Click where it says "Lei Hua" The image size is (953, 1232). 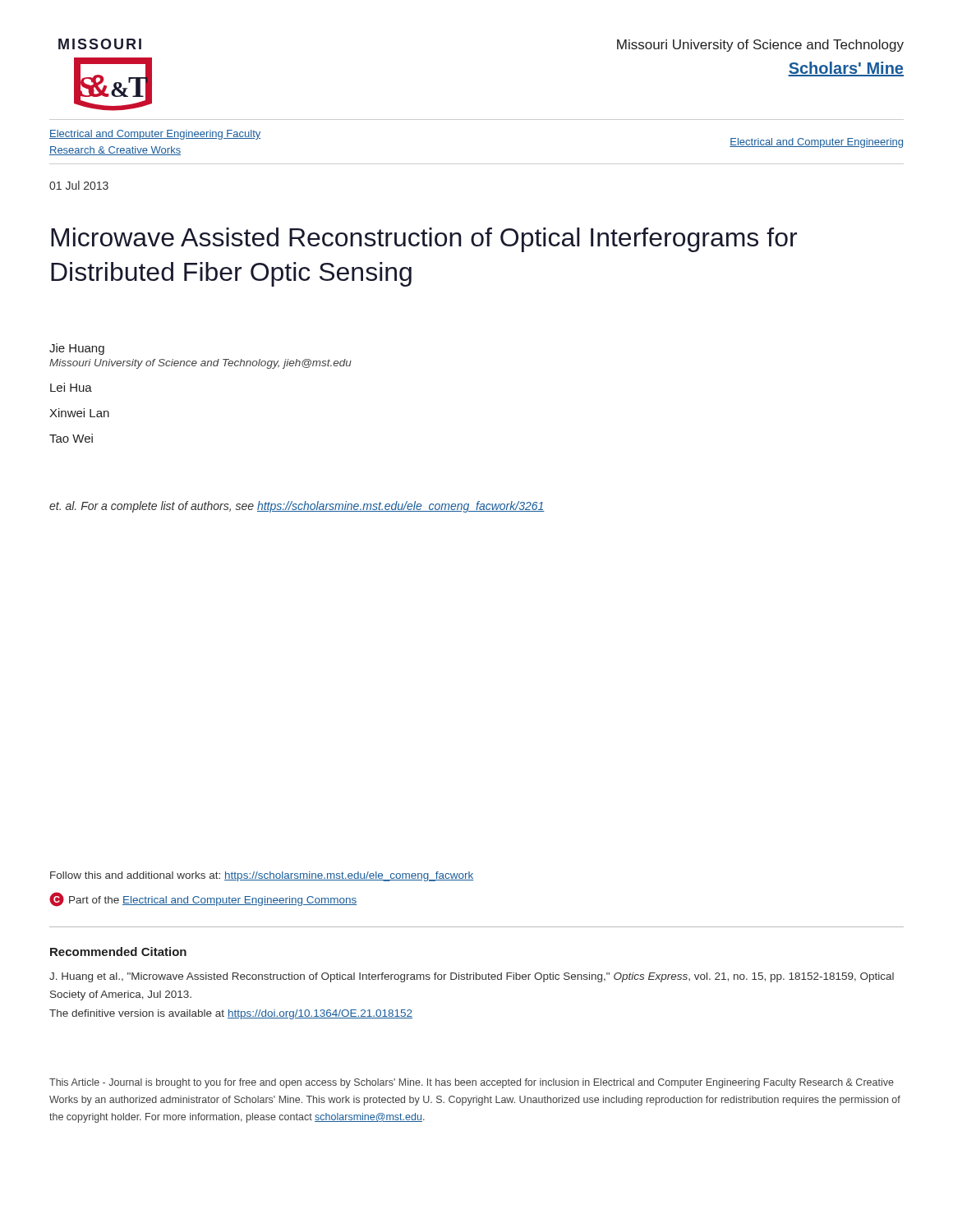coord(71,387)
